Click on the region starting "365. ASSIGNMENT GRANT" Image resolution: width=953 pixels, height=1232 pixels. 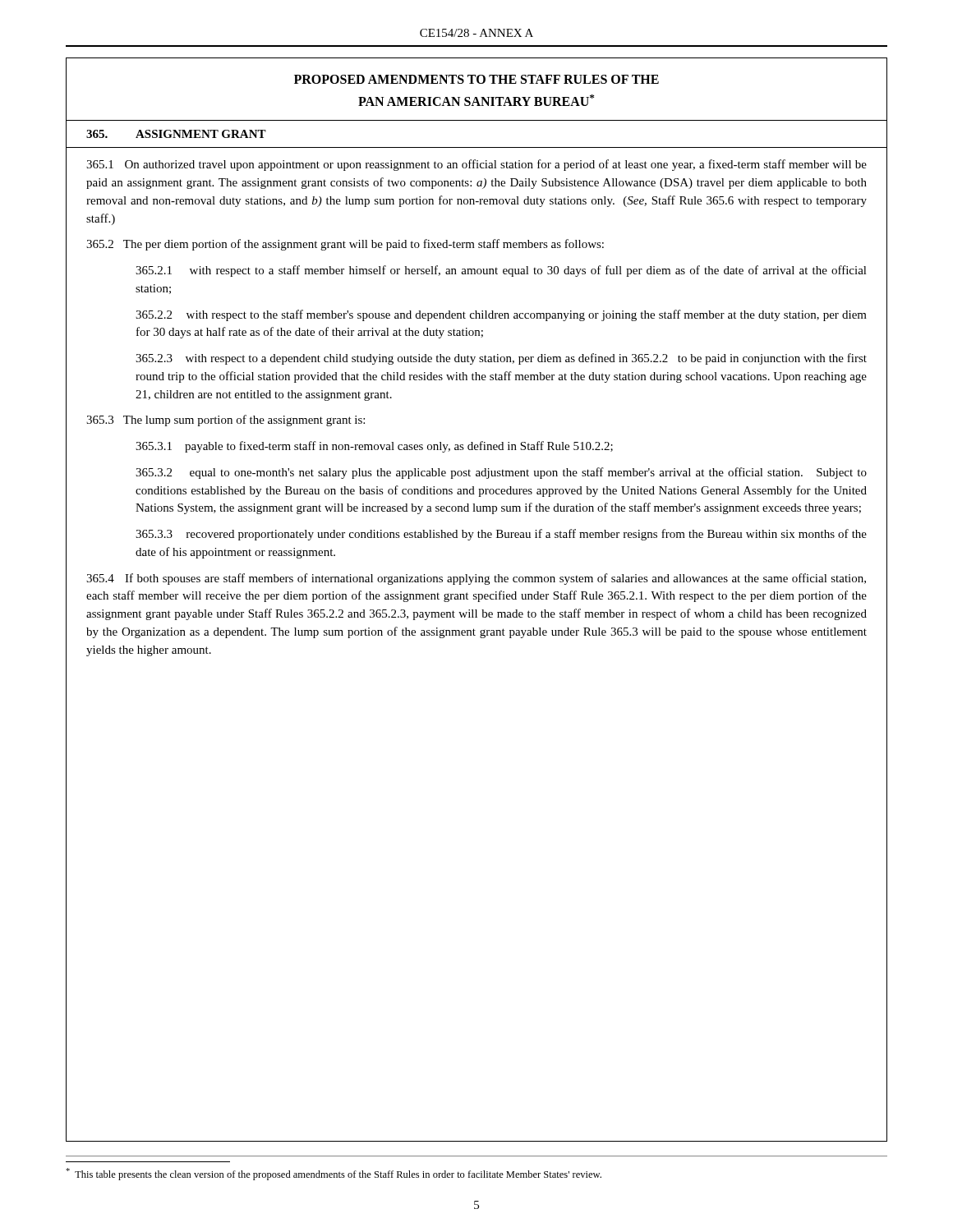tap(176, 135)
